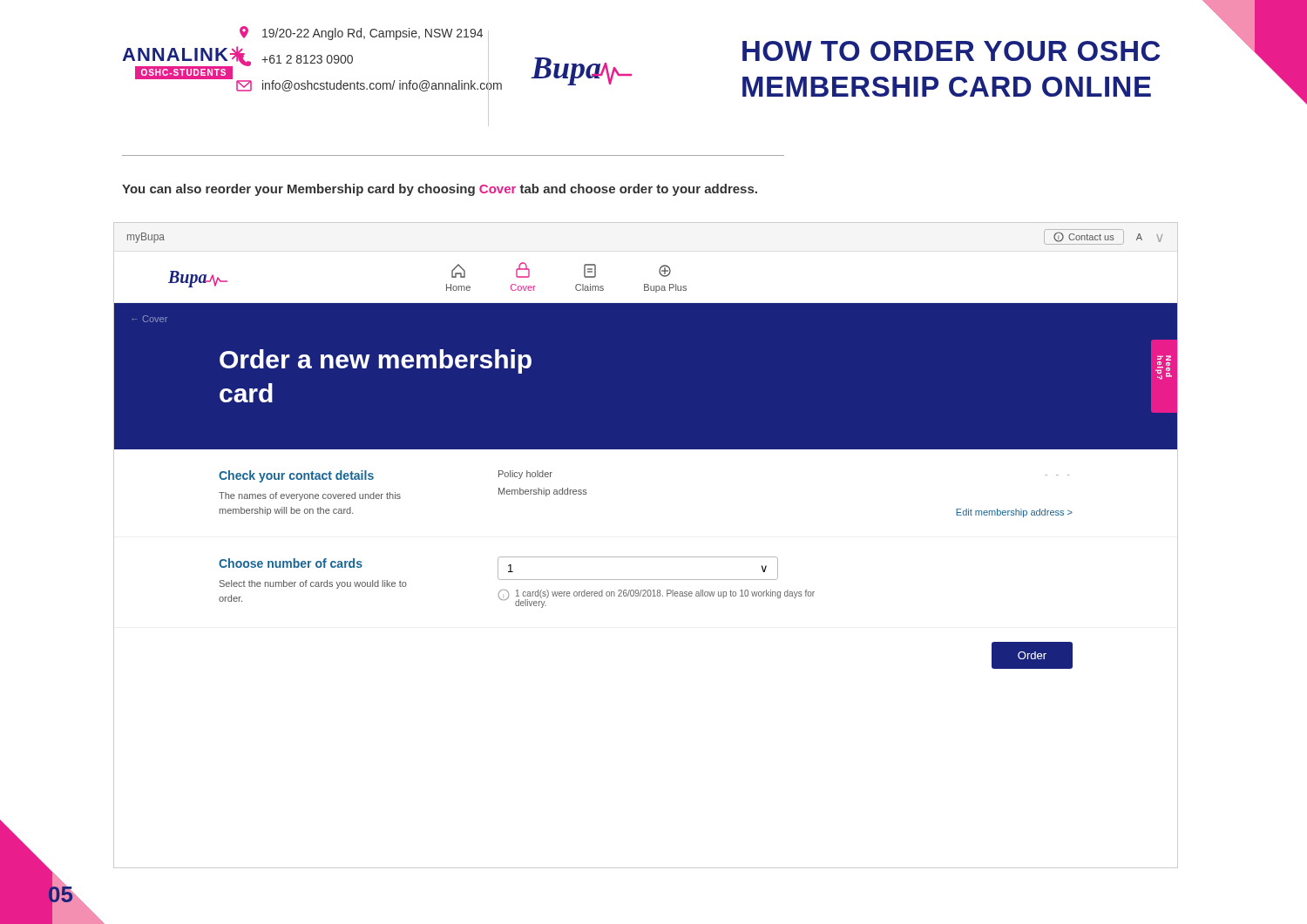Locate the title that opens with "HOW TO ORDER YOUR OSHCMEMBERSHIP"
This screenshot has width=1307, height=924.
[x=951, y=69]
